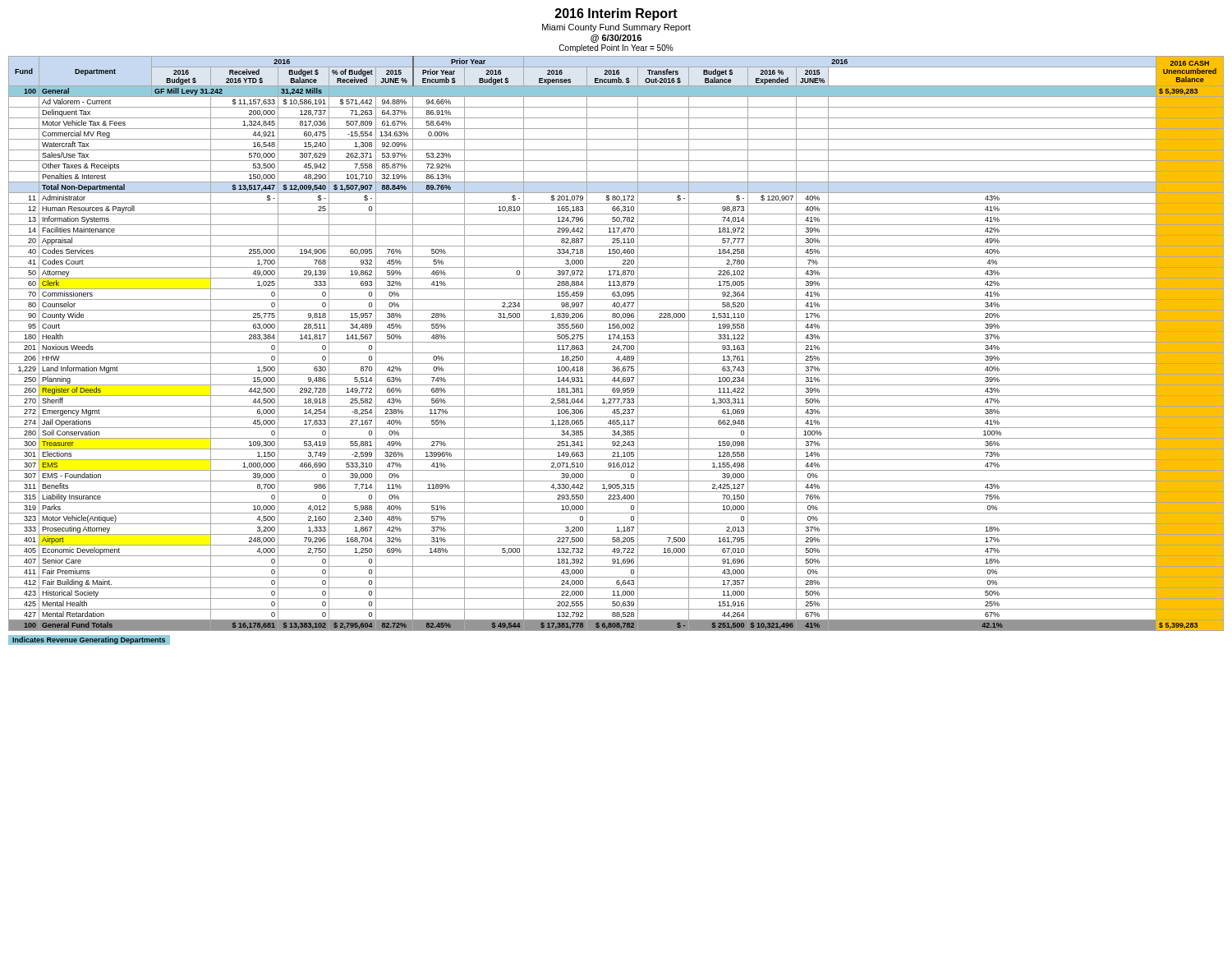Select the text that reads "Completed Point In Year = 50%"
The width and height of the screenshot is (1232, 953).
(x=616, y=48)
